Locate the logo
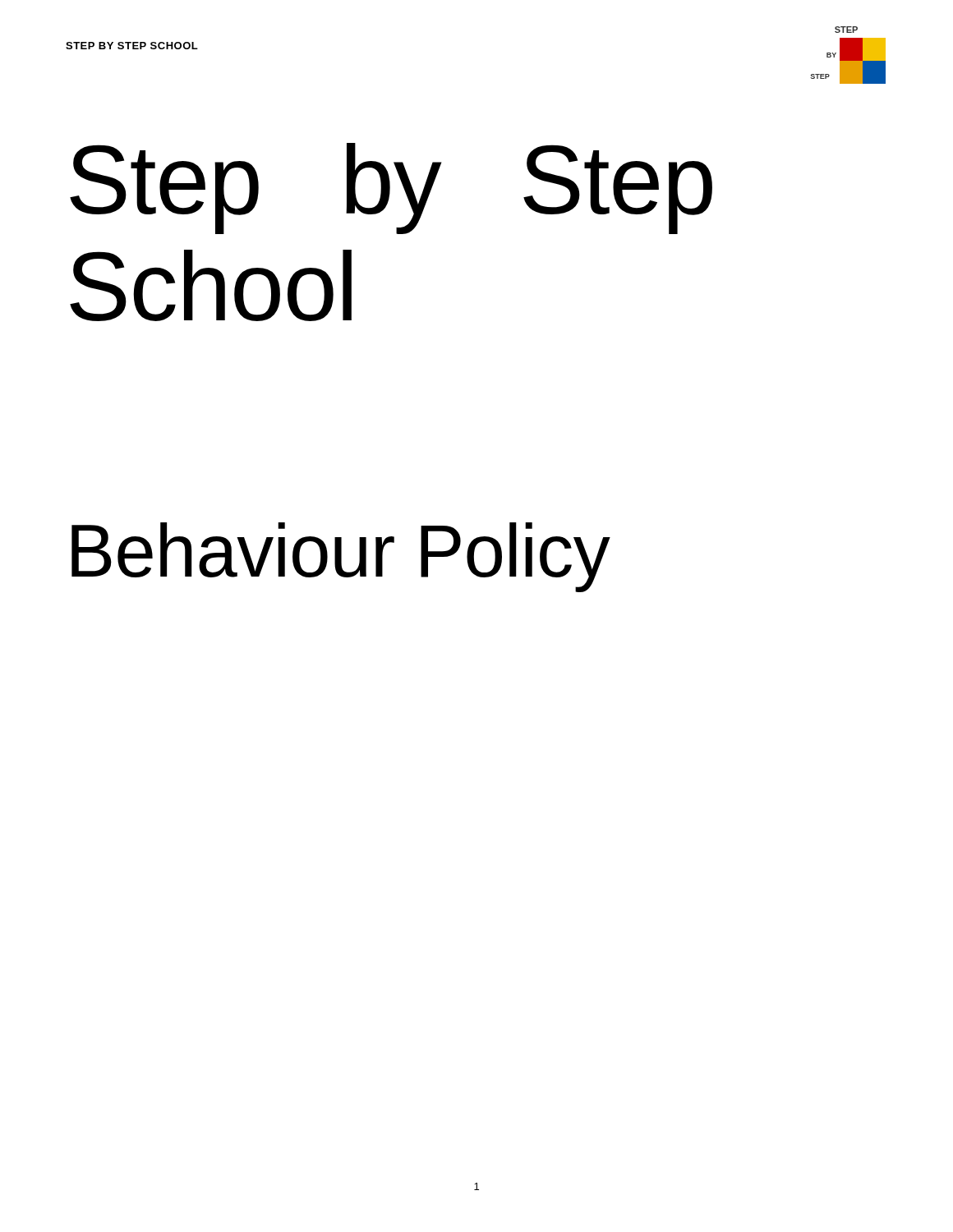 click(x=846, y=60)
